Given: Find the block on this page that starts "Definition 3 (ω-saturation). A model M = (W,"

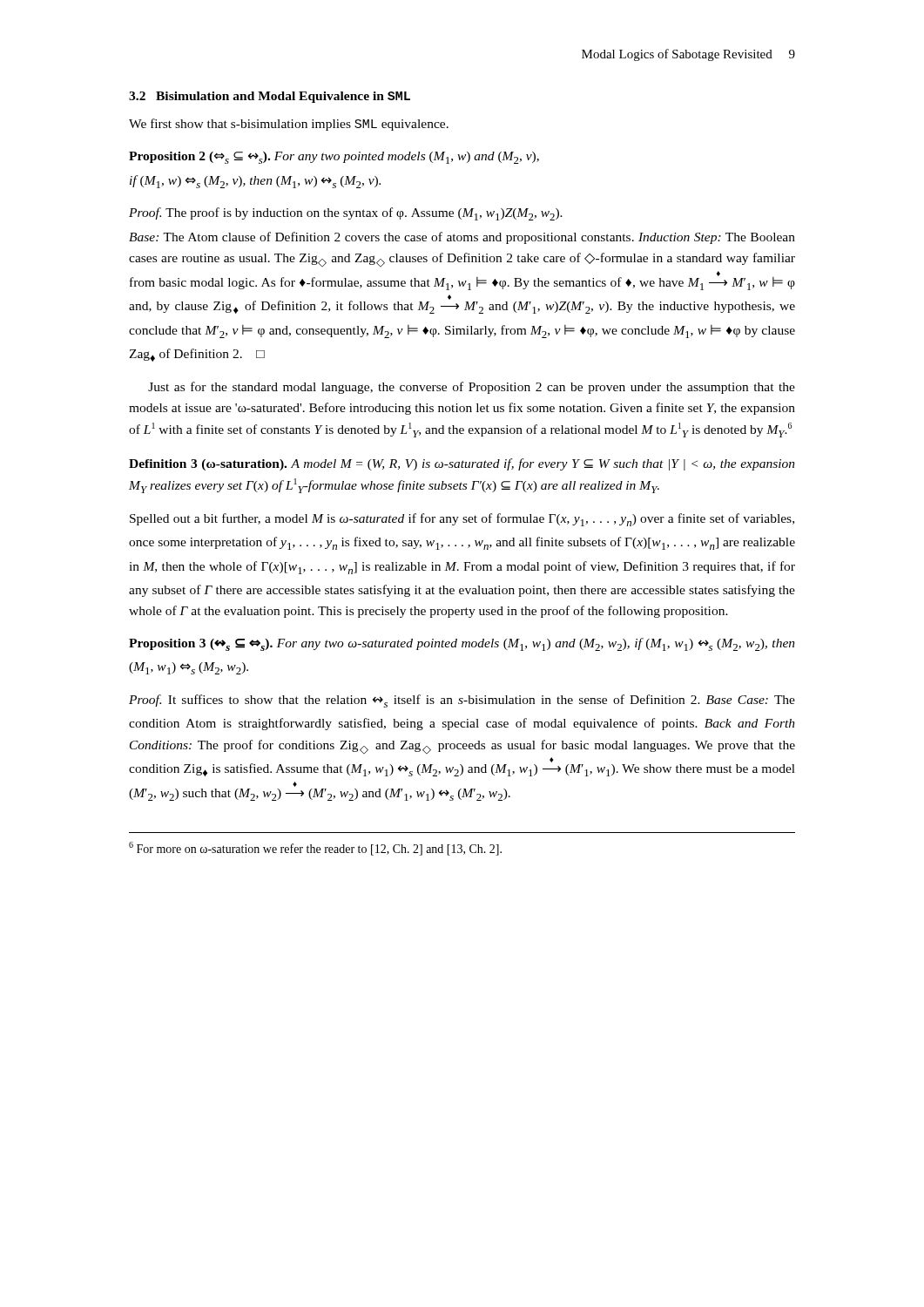Looking at the screenshot, I should click(x=462, y=476).
